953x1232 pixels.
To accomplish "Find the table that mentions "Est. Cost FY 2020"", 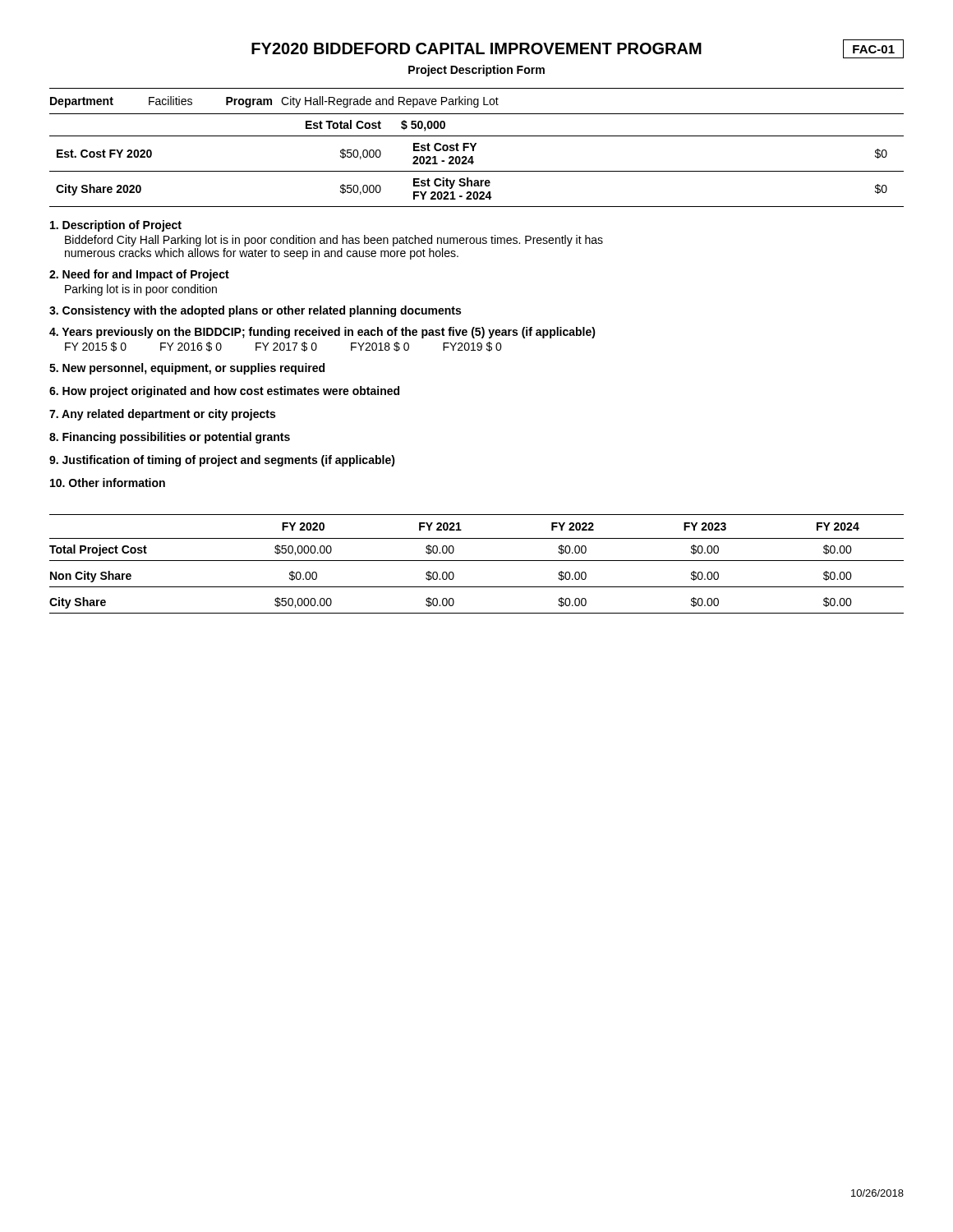I will coord(476,161).
